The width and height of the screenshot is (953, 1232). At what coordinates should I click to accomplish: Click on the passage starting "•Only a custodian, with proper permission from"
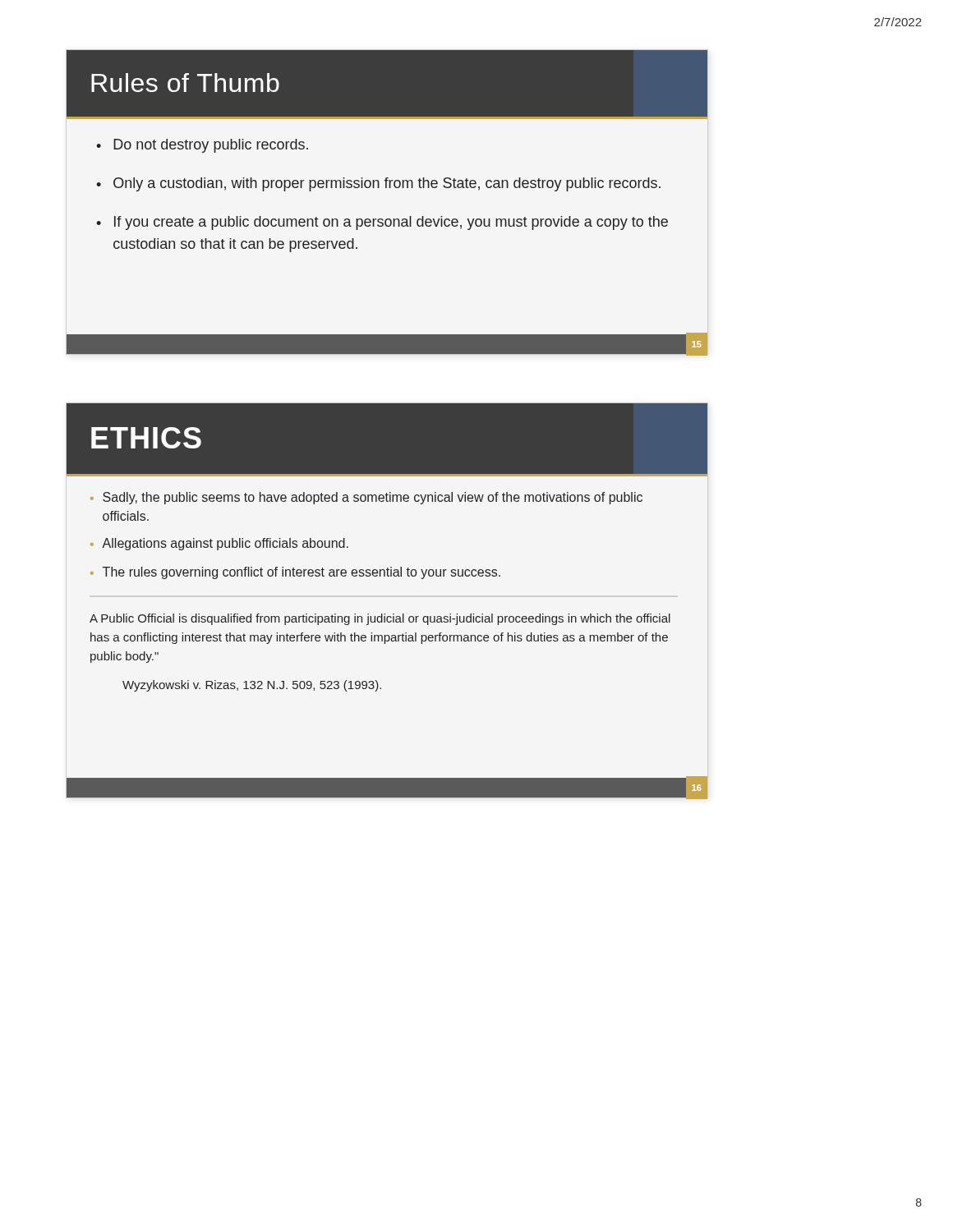(379, 184)
